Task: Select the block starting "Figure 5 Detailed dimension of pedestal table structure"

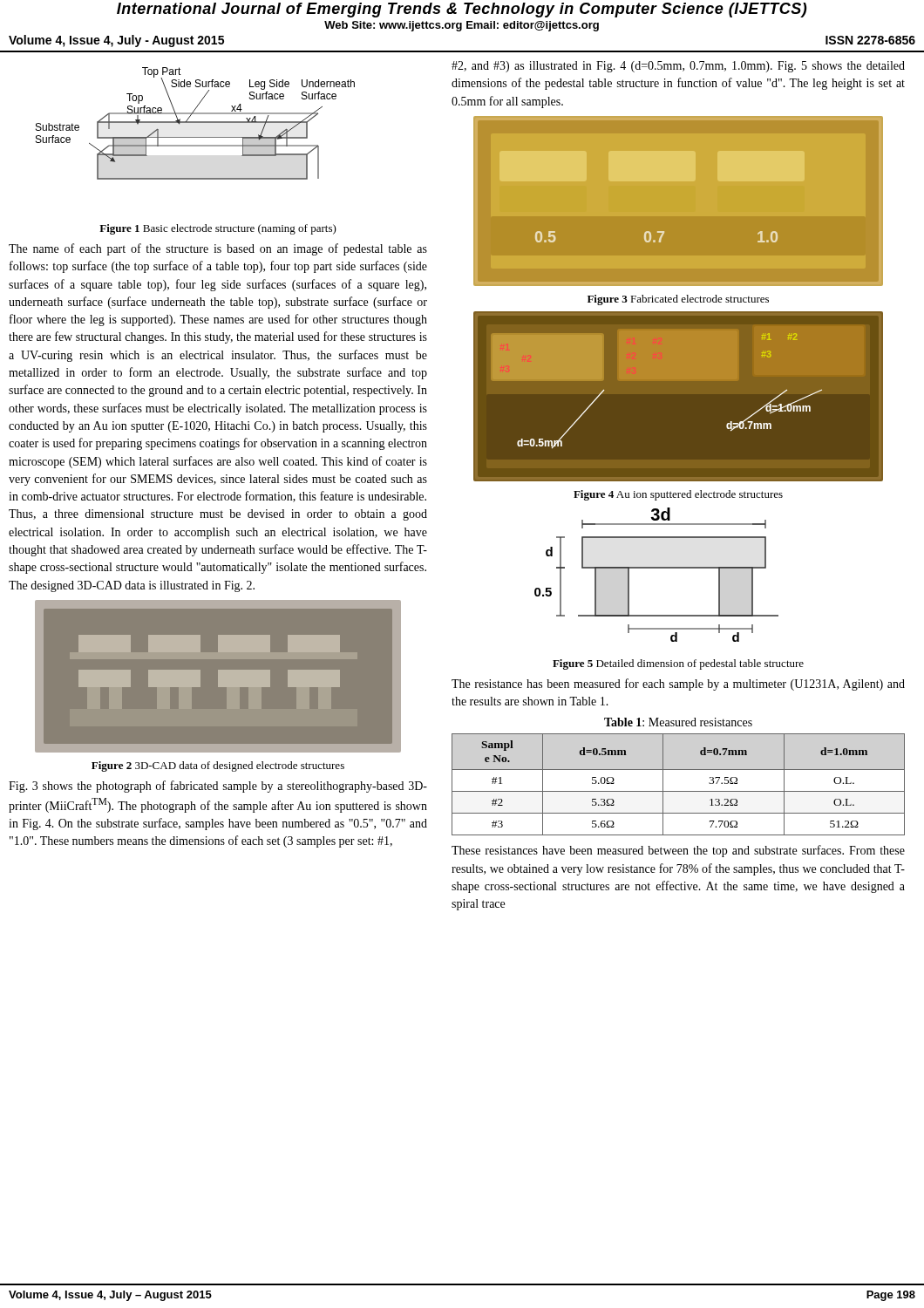Action: 678,663
